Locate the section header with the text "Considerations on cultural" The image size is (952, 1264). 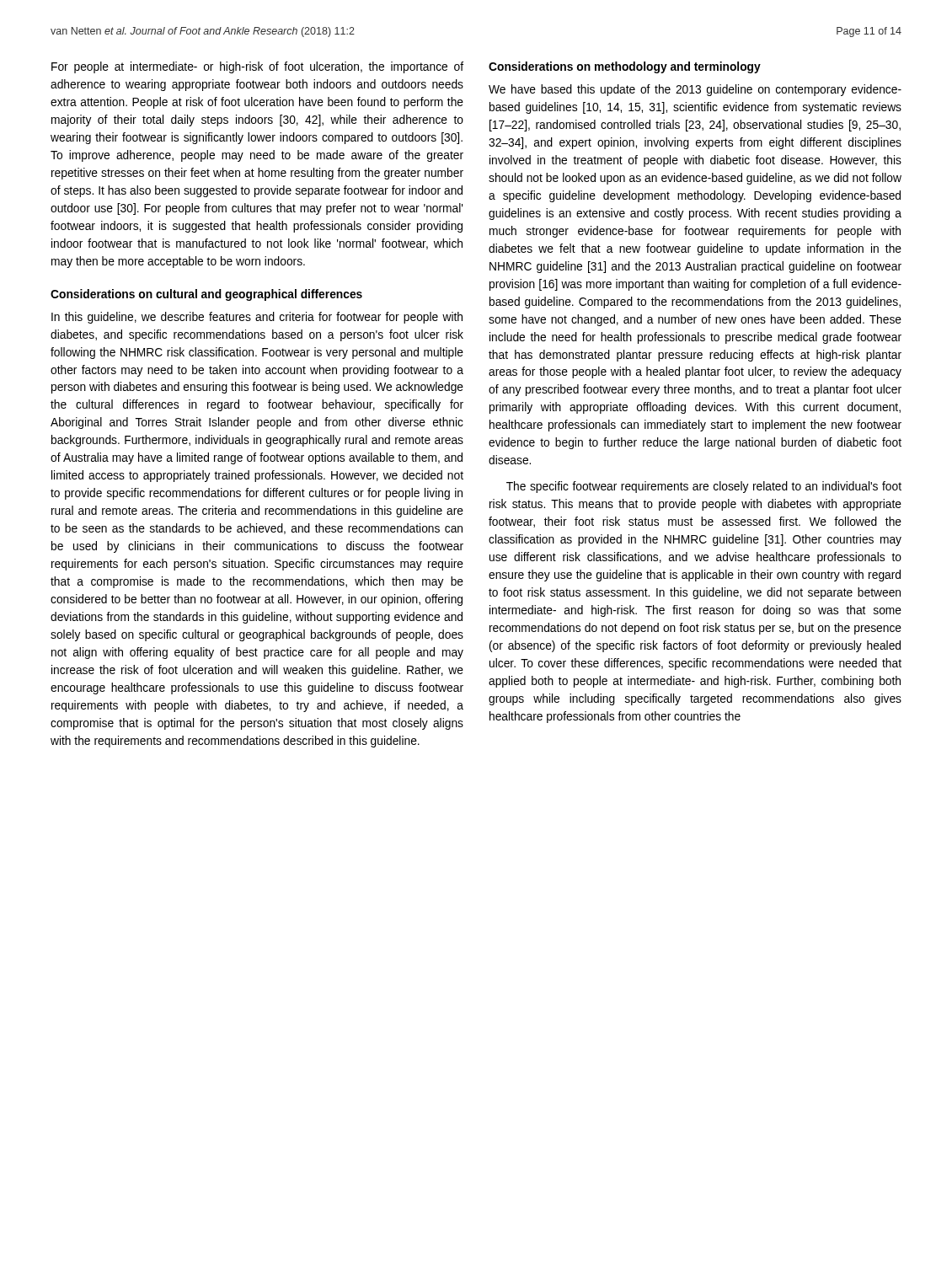coord(207,294)
